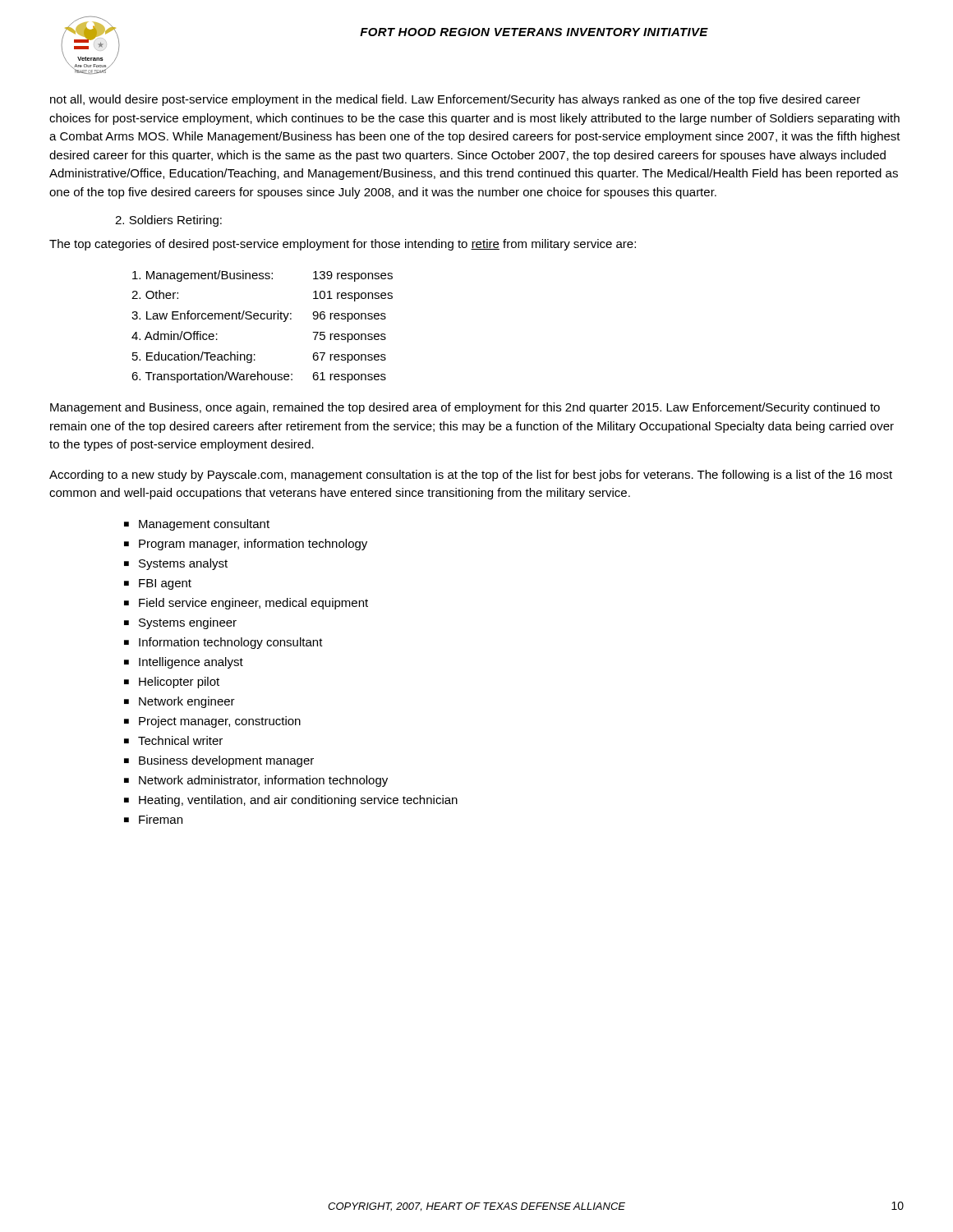Click on the region starting "■Heating, ventilation, and air conditioning service technician"

point(291,800)
